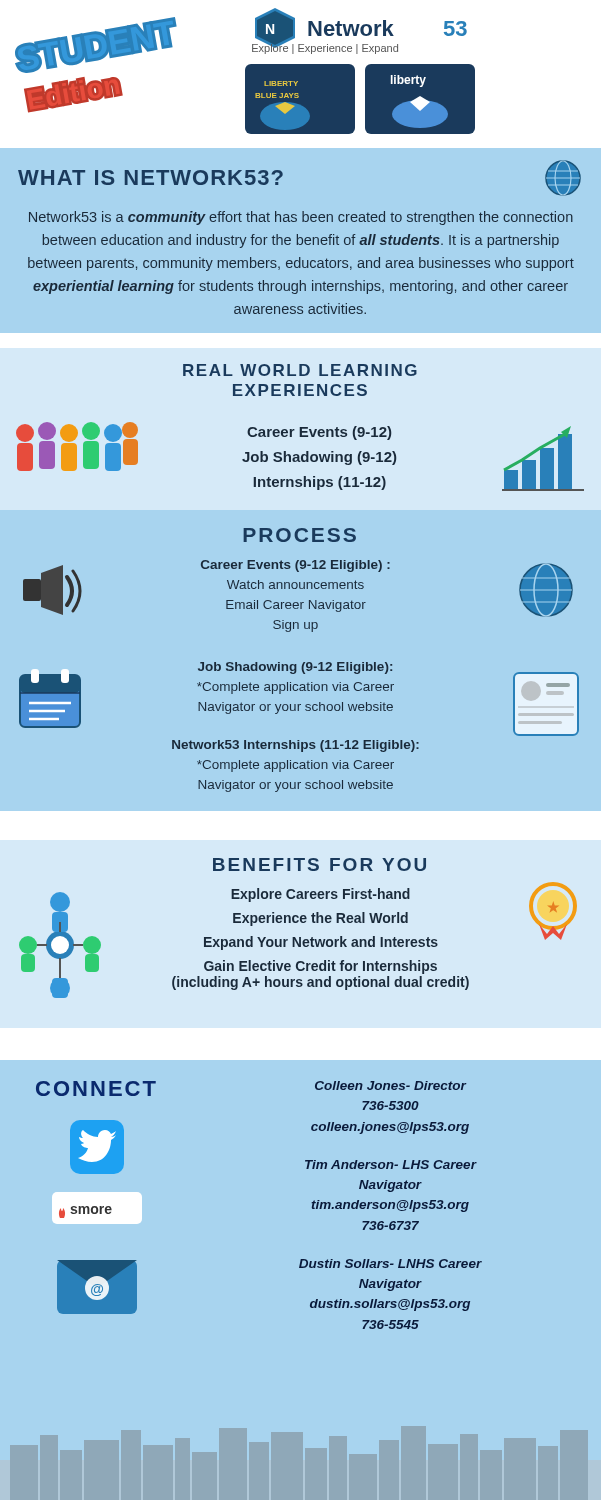
Task: Locate the text that reads "Colleen Jones- Director 736-5300 colleen.jones@lps53.org"
Action: tap(390, 1106)
